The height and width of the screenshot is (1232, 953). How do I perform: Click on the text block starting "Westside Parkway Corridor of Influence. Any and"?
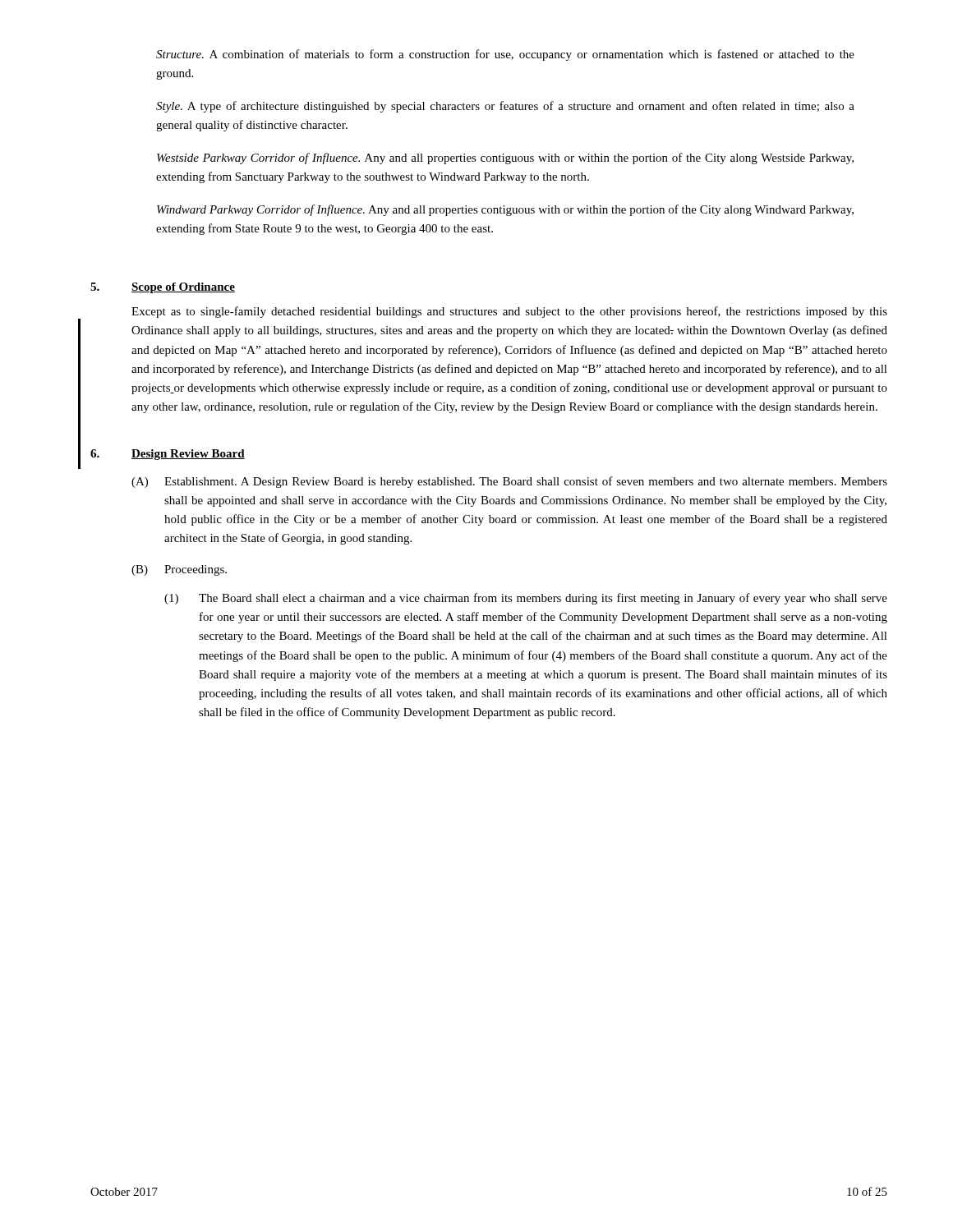click(505, 167)
